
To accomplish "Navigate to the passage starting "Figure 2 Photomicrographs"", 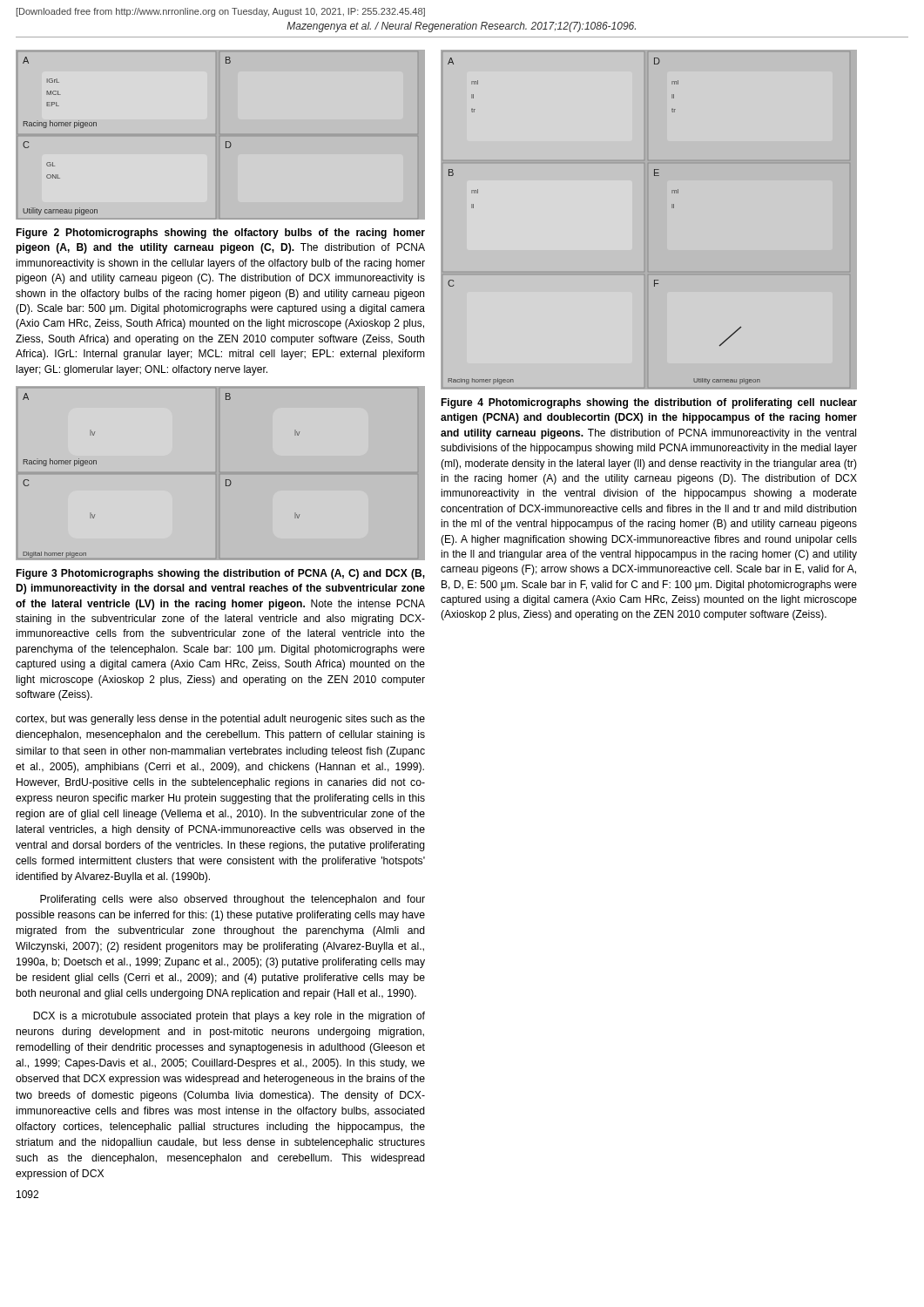I will (x=220, y=301).
